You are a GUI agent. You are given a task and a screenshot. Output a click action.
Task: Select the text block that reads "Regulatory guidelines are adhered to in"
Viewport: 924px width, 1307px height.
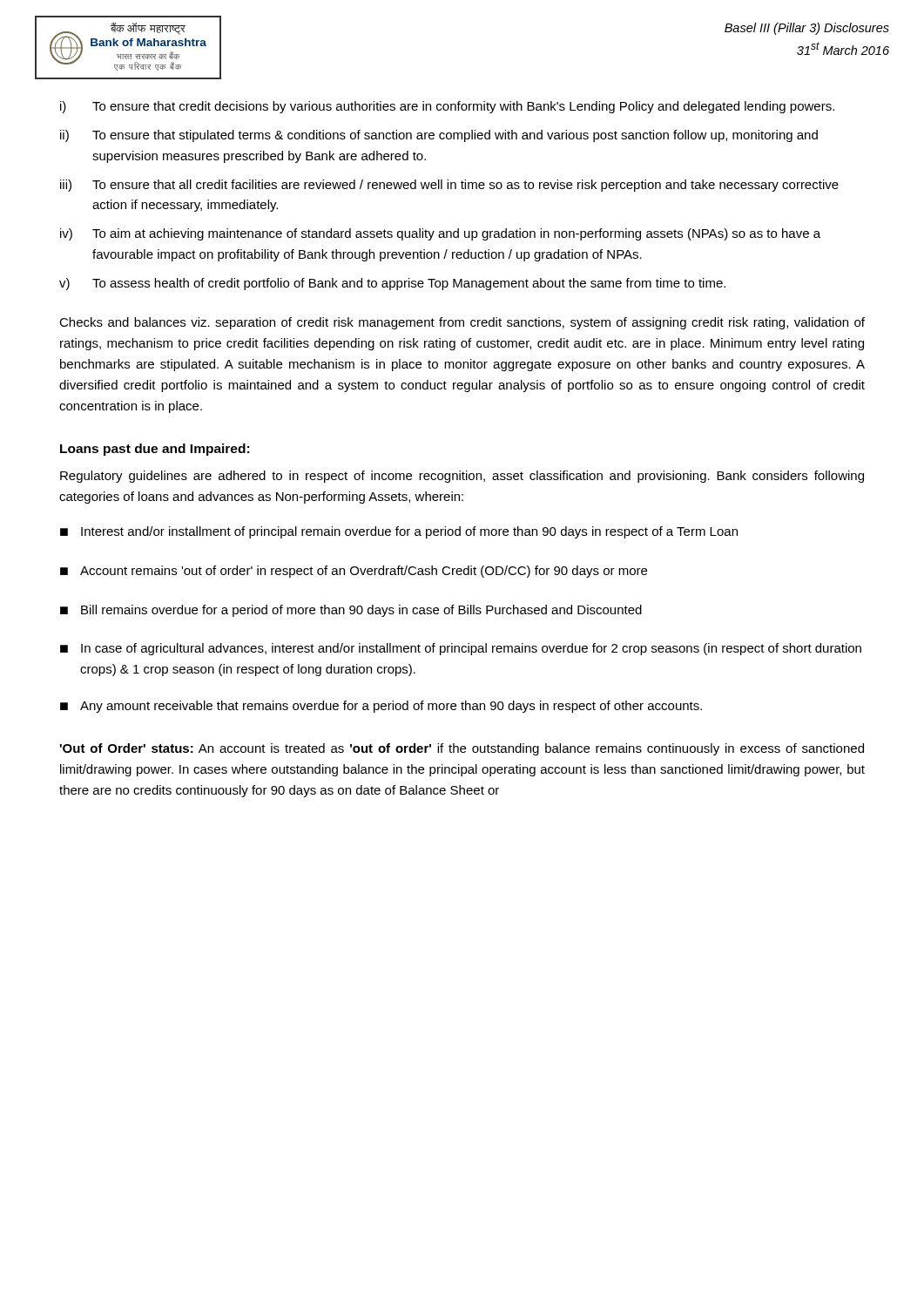click(462, 486)
